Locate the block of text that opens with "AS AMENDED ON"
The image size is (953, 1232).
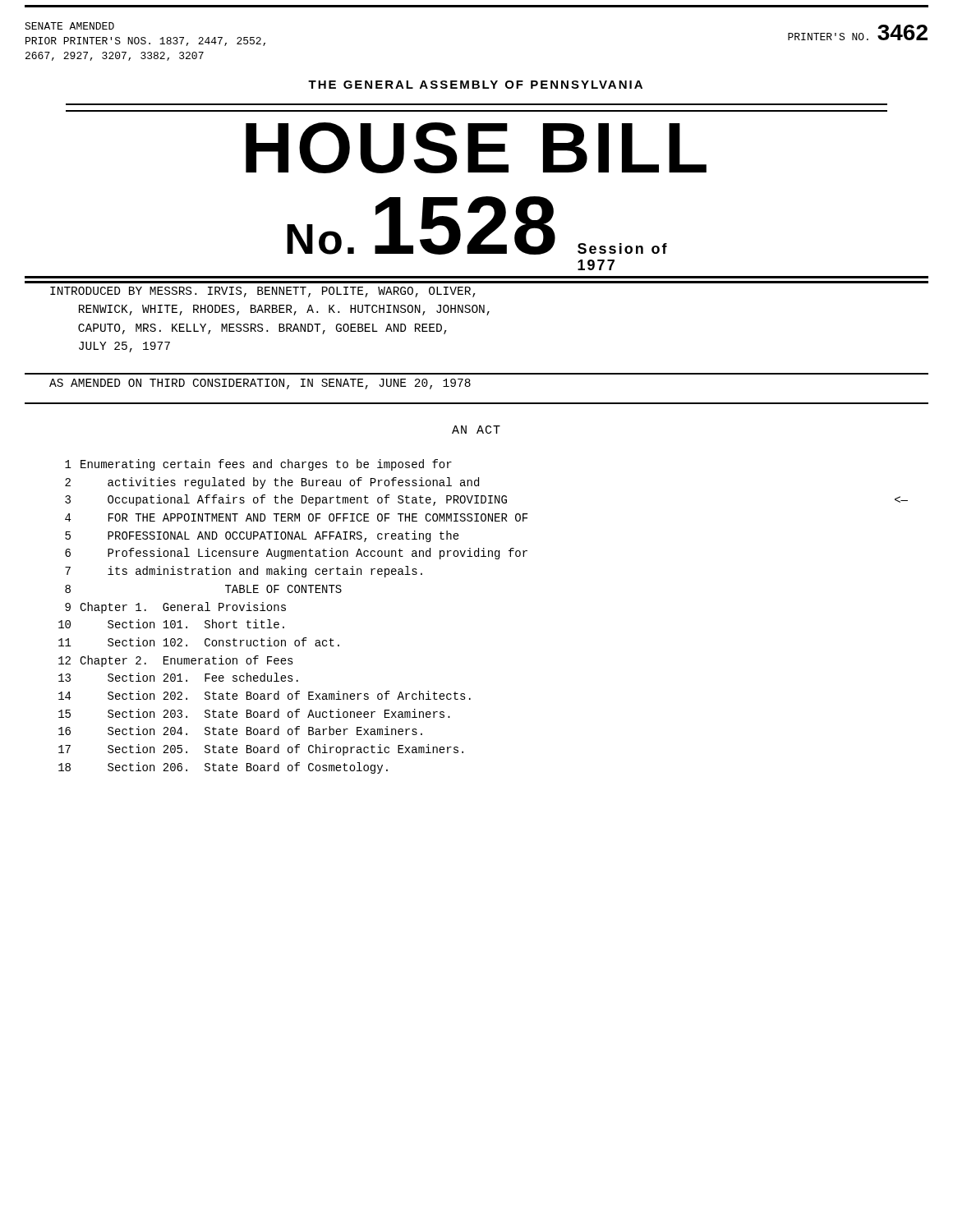click(x=260, y=384)
